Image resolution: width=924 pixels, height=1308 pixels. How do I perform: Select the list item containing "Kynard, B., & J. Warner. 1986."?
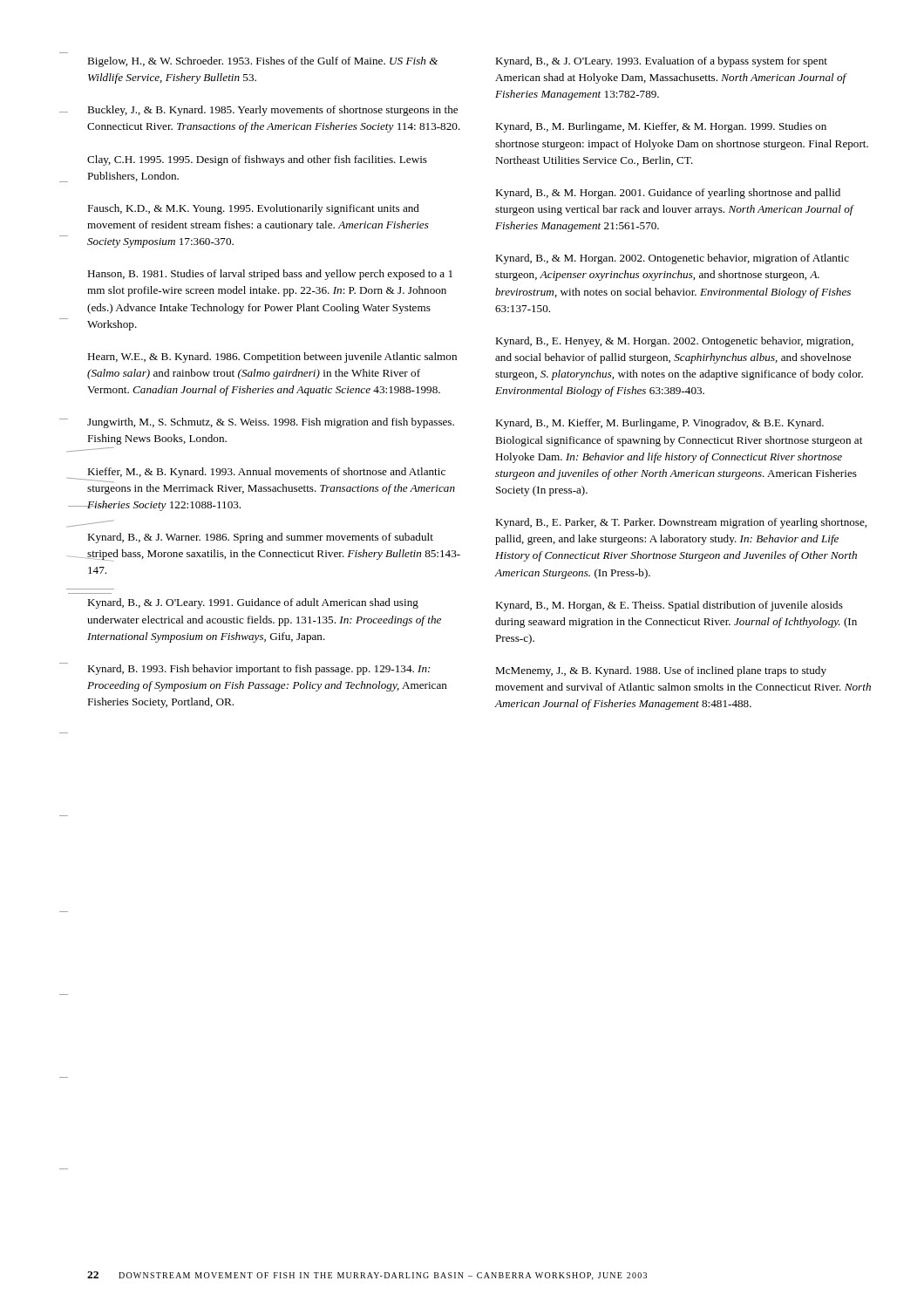(x=274, y=553)
